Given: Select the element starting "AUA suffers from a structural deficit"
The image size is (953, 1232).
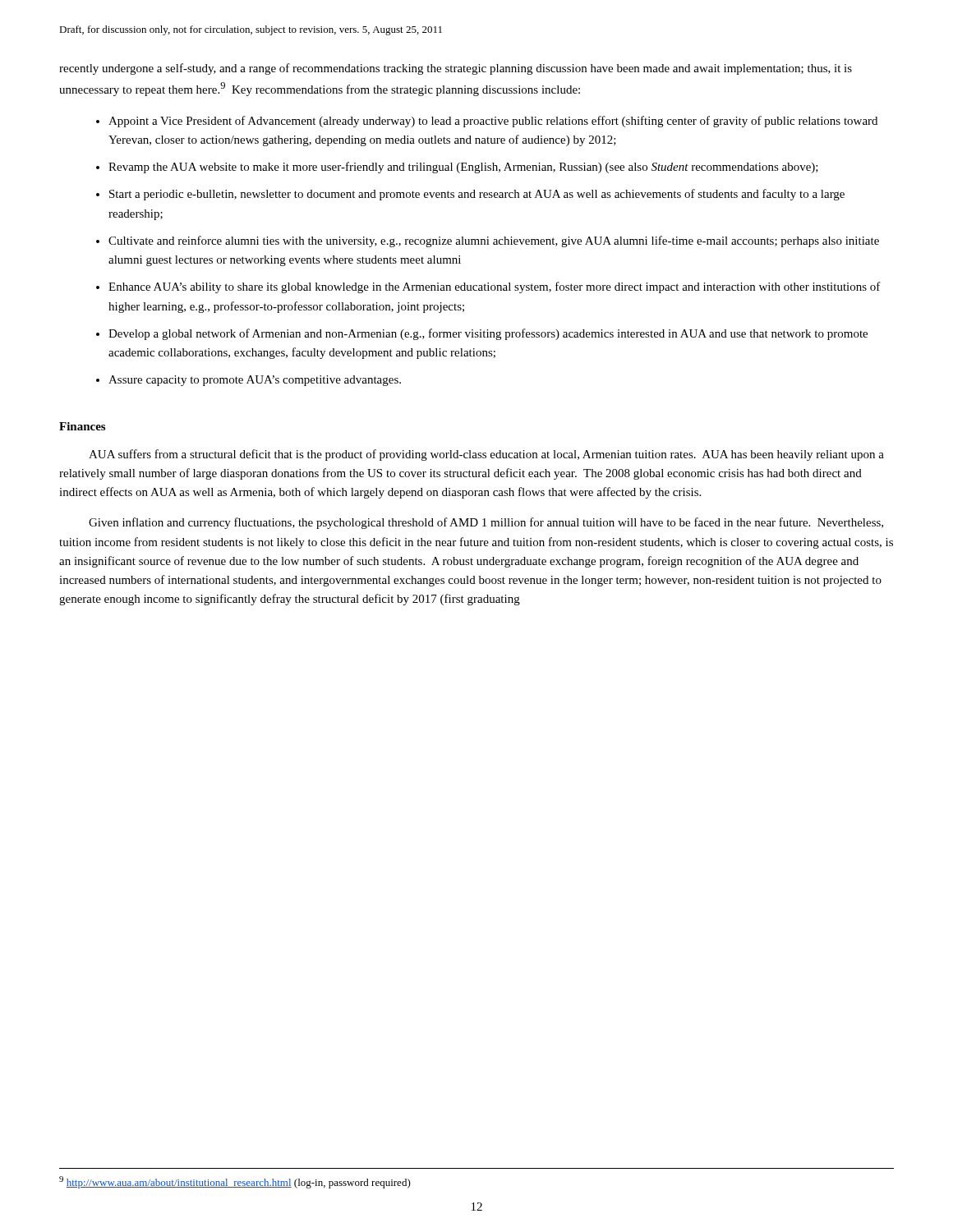Looking at the screenshot, I should click(471, 473).
